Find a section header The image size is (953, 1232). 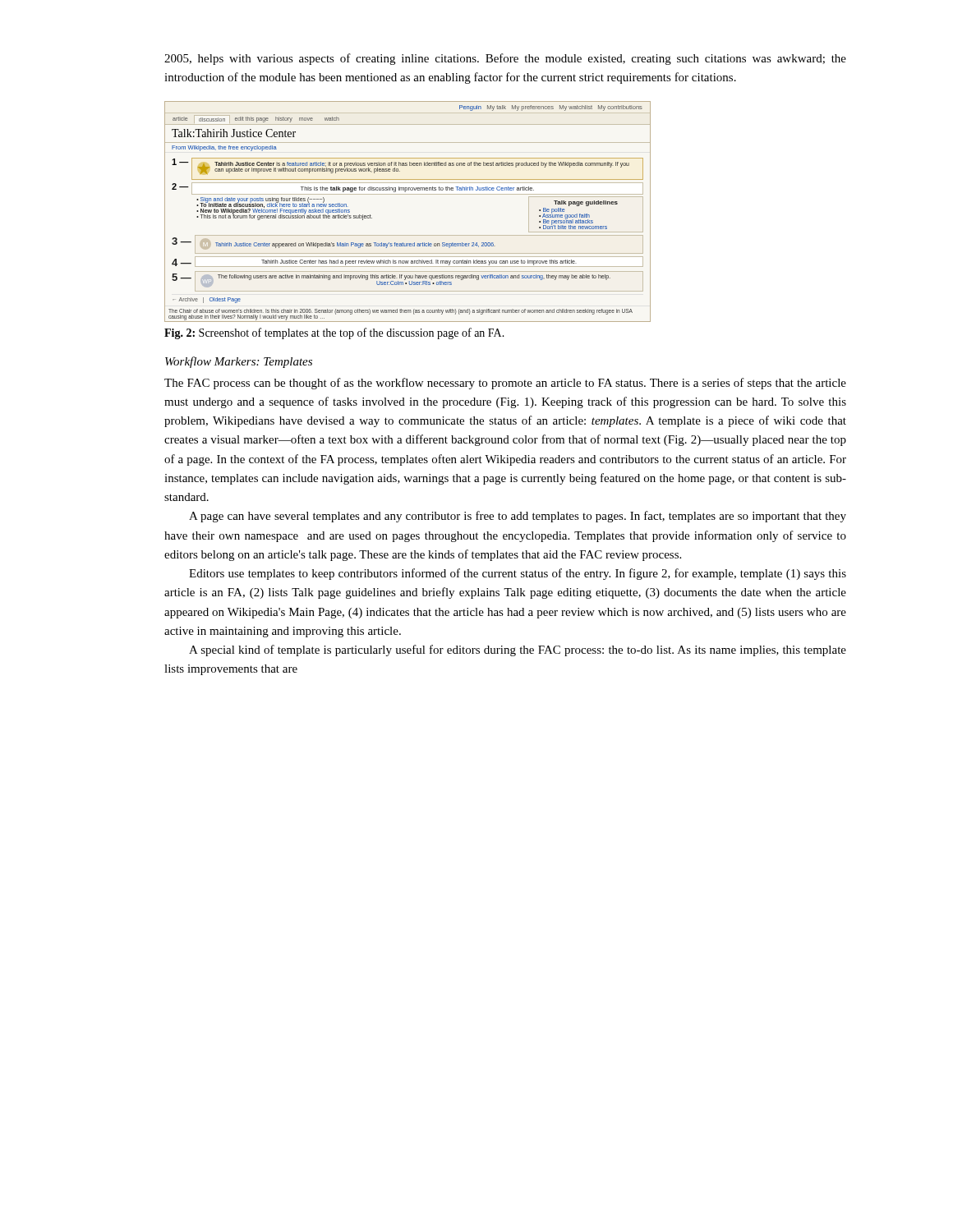[238, 361]
